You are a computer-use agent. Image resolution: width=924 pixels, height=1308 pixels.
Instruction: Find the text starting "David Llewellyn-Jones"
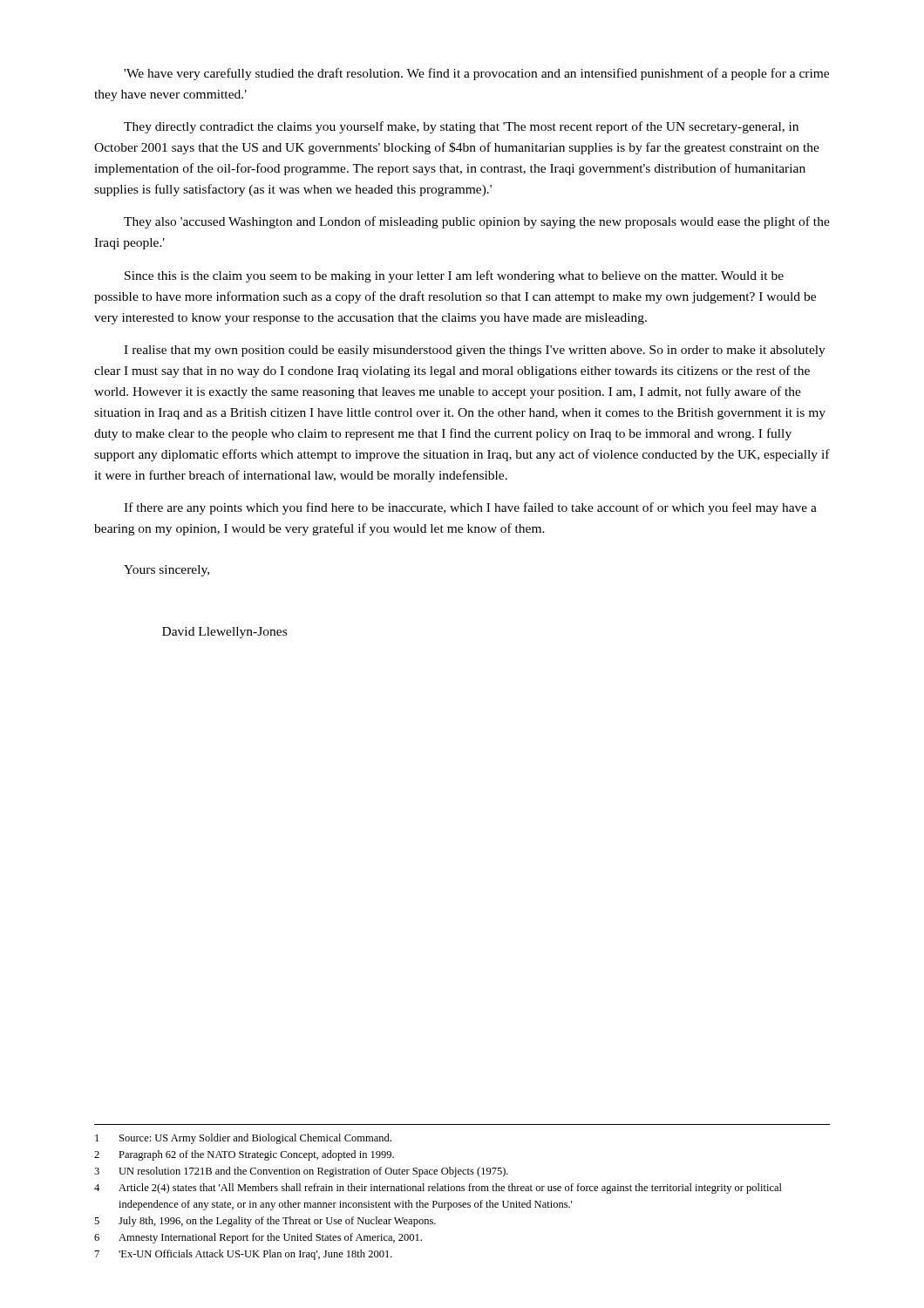[x=225, y=631]
